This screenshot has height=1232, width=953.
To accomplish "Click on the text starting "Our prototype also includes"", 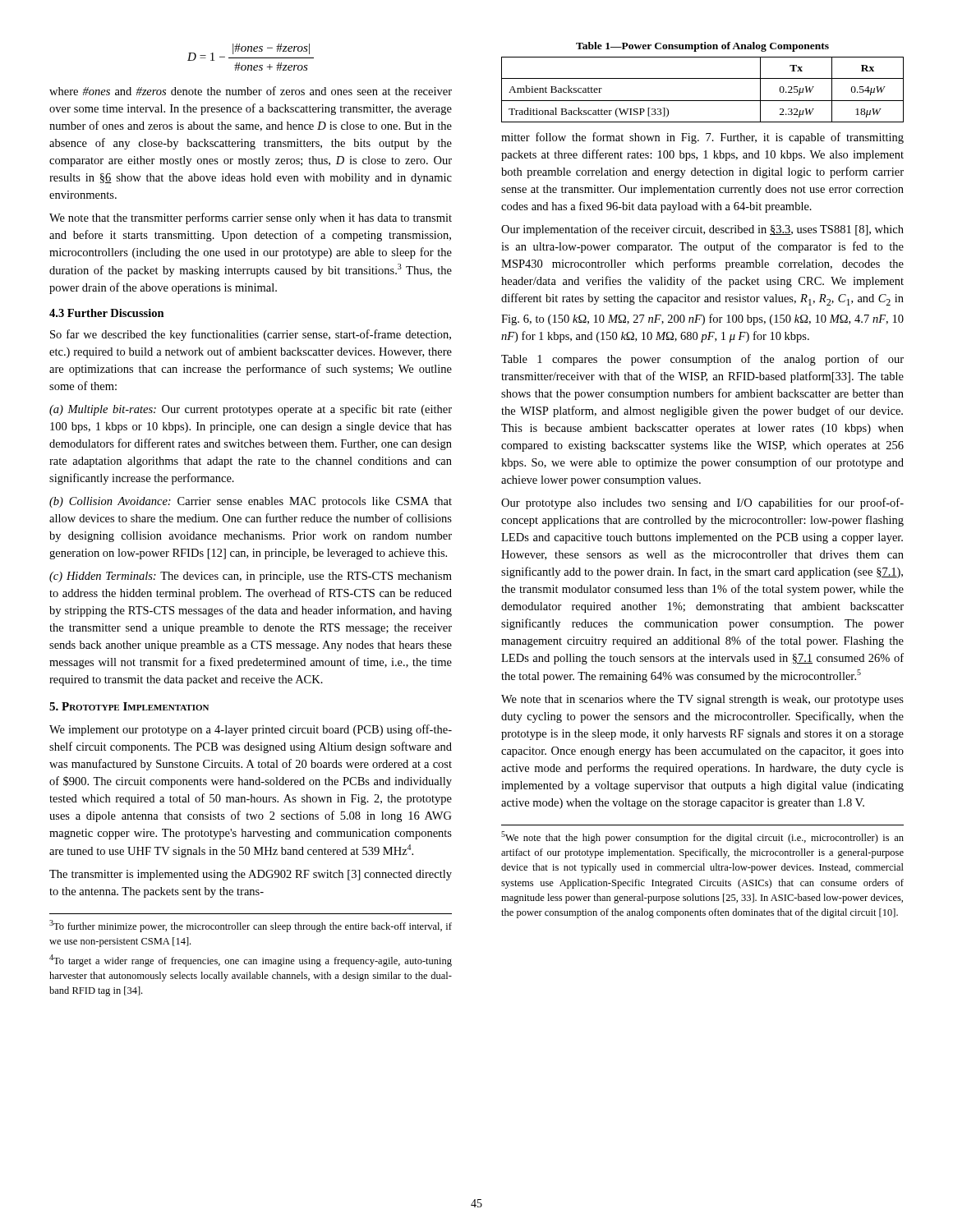I will coord(702,590).
